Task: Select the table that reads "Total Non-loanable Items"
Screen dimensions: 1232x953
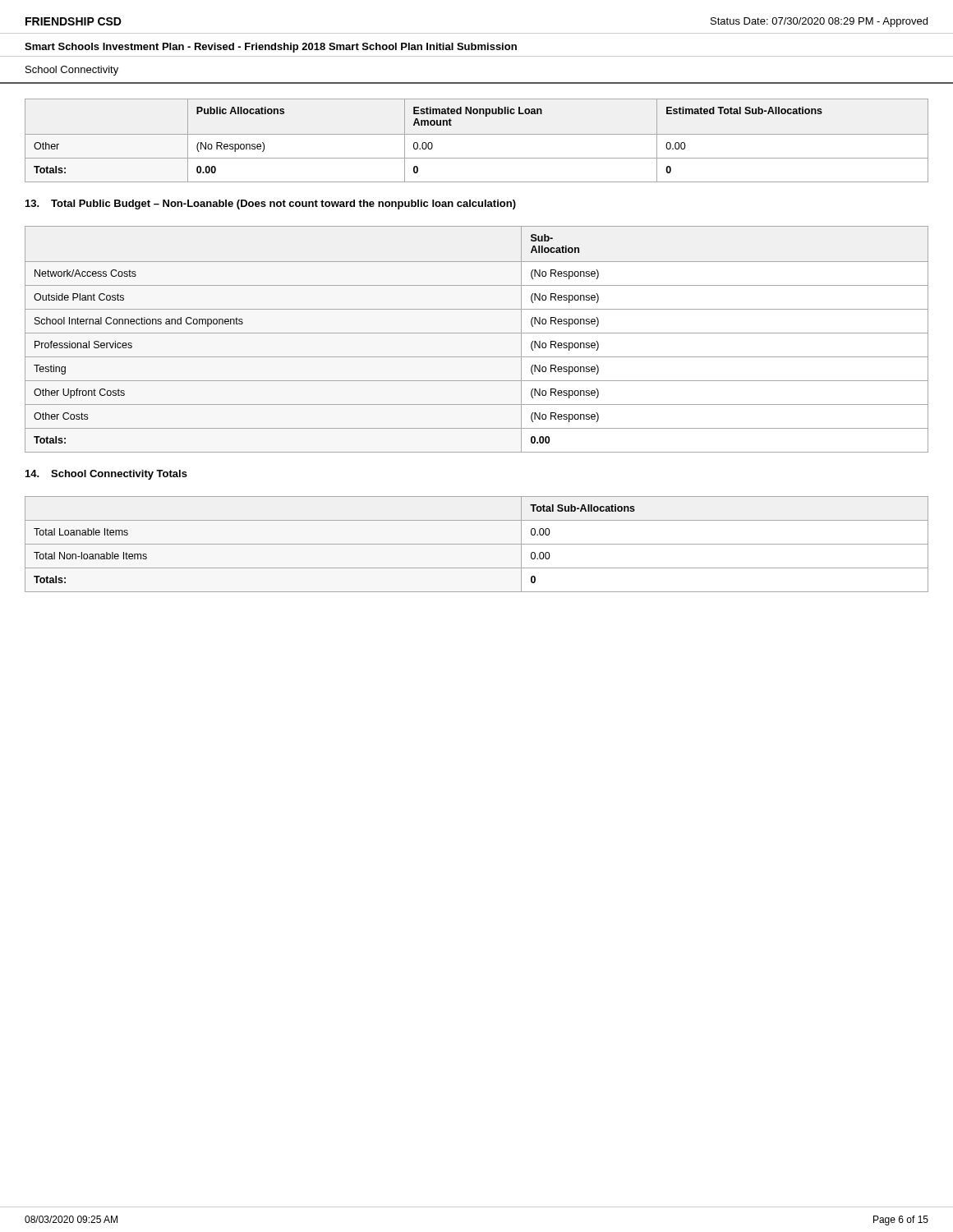Action: pos(476,544)
